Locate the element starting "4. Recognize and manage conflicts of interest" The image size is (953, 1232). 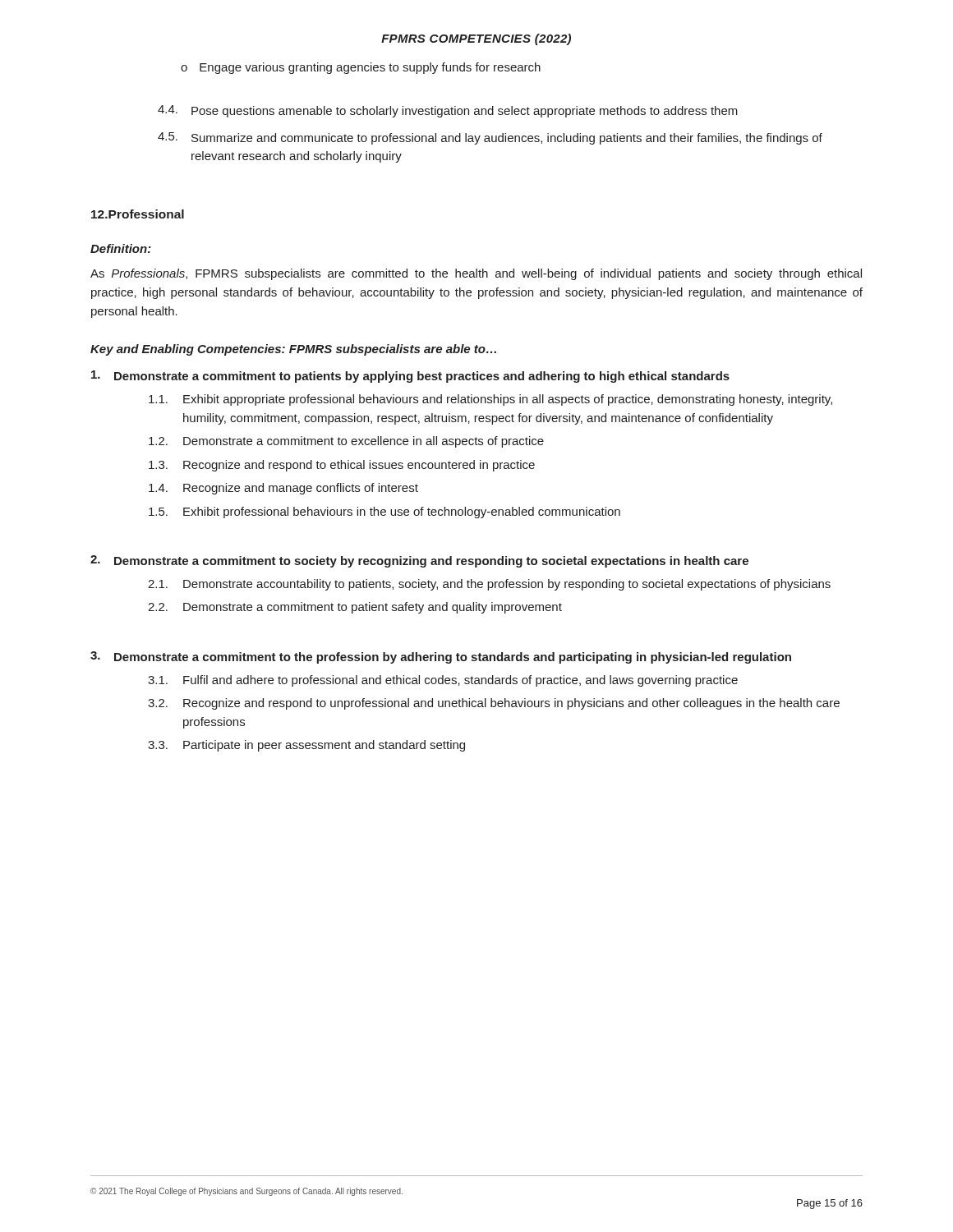(283, 488)
